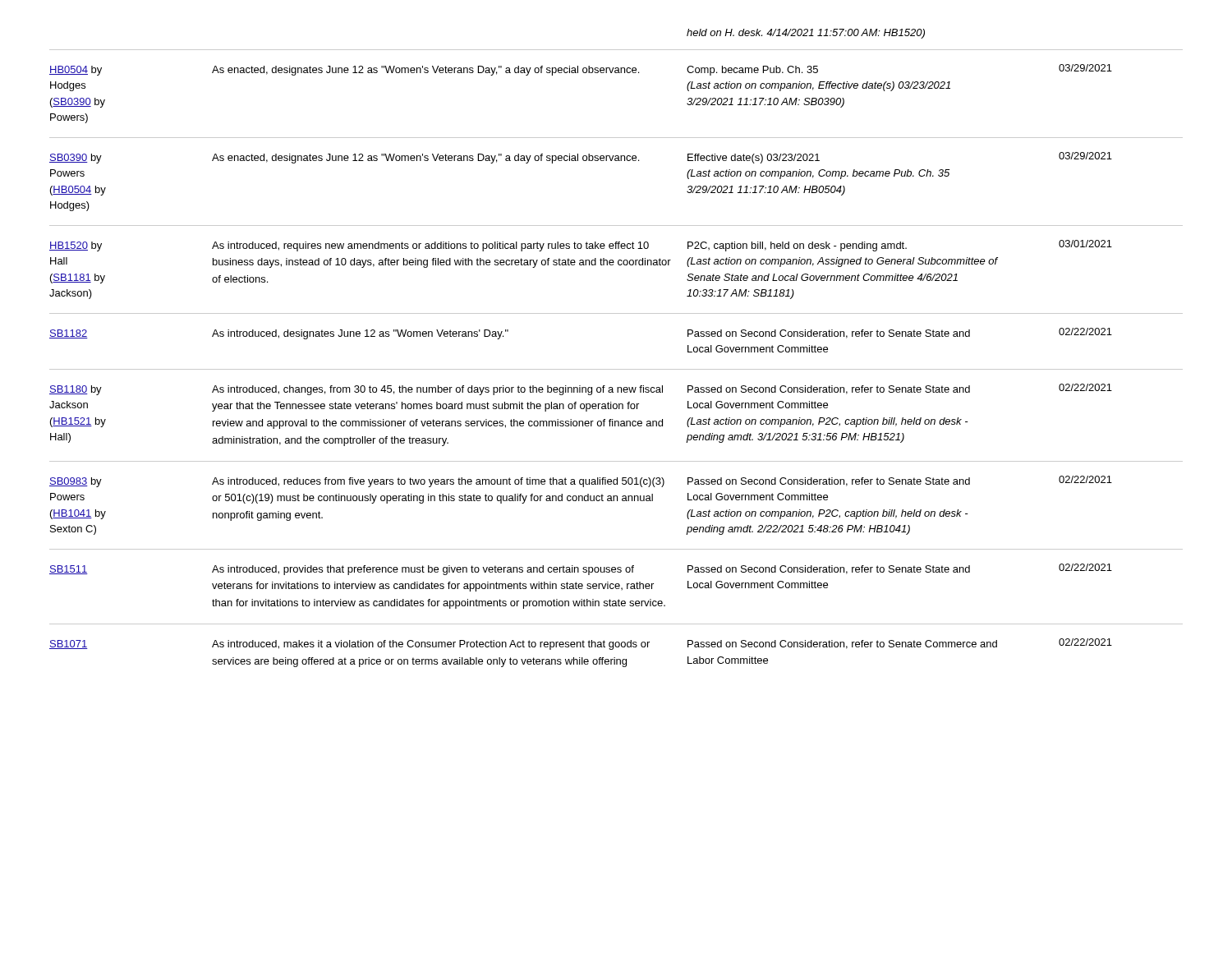Find the passage starting "SB0983 by Powers (HB1041 by"
This screenshot has height=953, width=1232.
tap(581, 505)
